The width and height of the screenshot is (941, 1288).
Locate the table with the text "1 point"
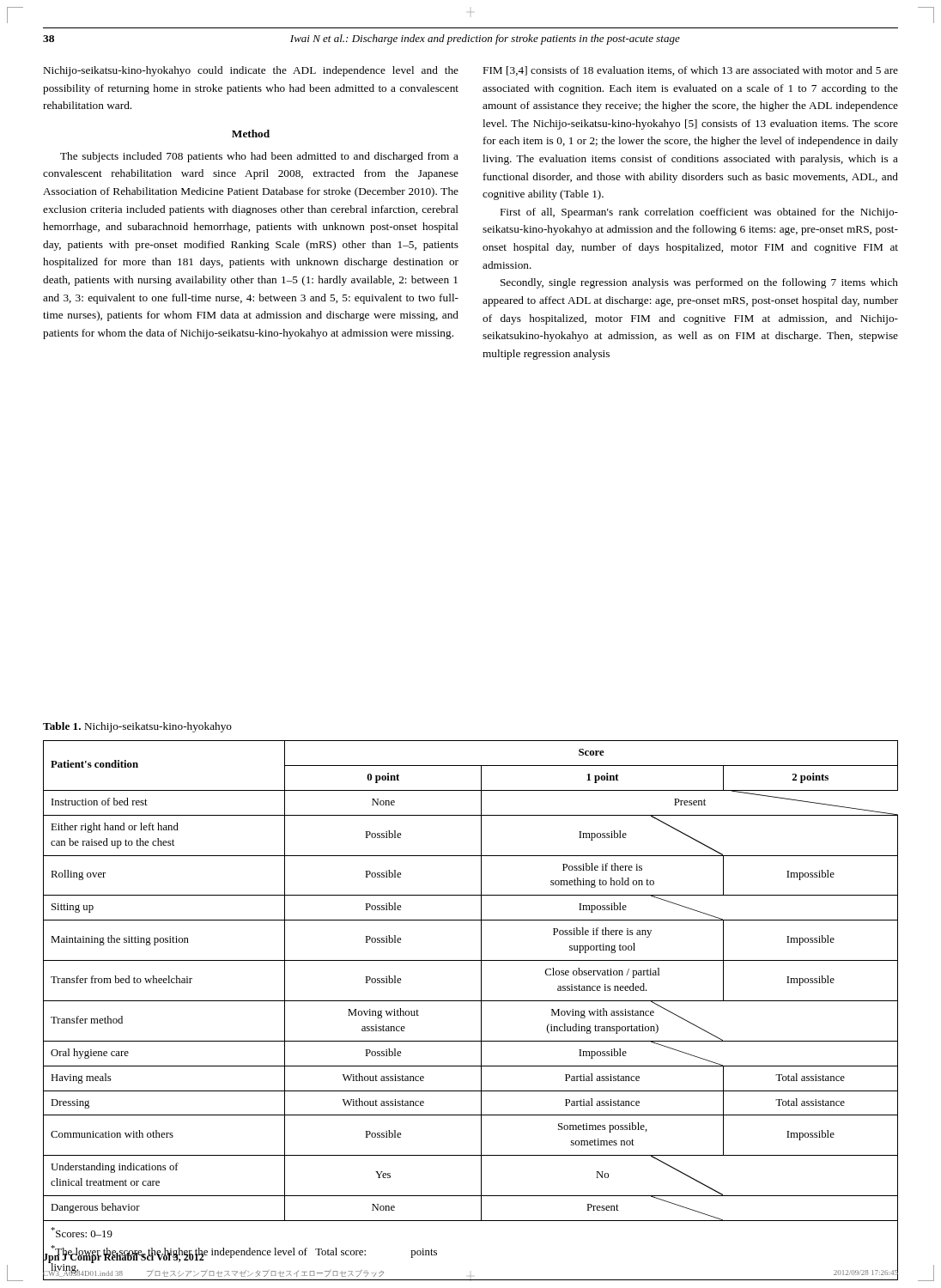pyautogui.click(x=470, y=1010)
